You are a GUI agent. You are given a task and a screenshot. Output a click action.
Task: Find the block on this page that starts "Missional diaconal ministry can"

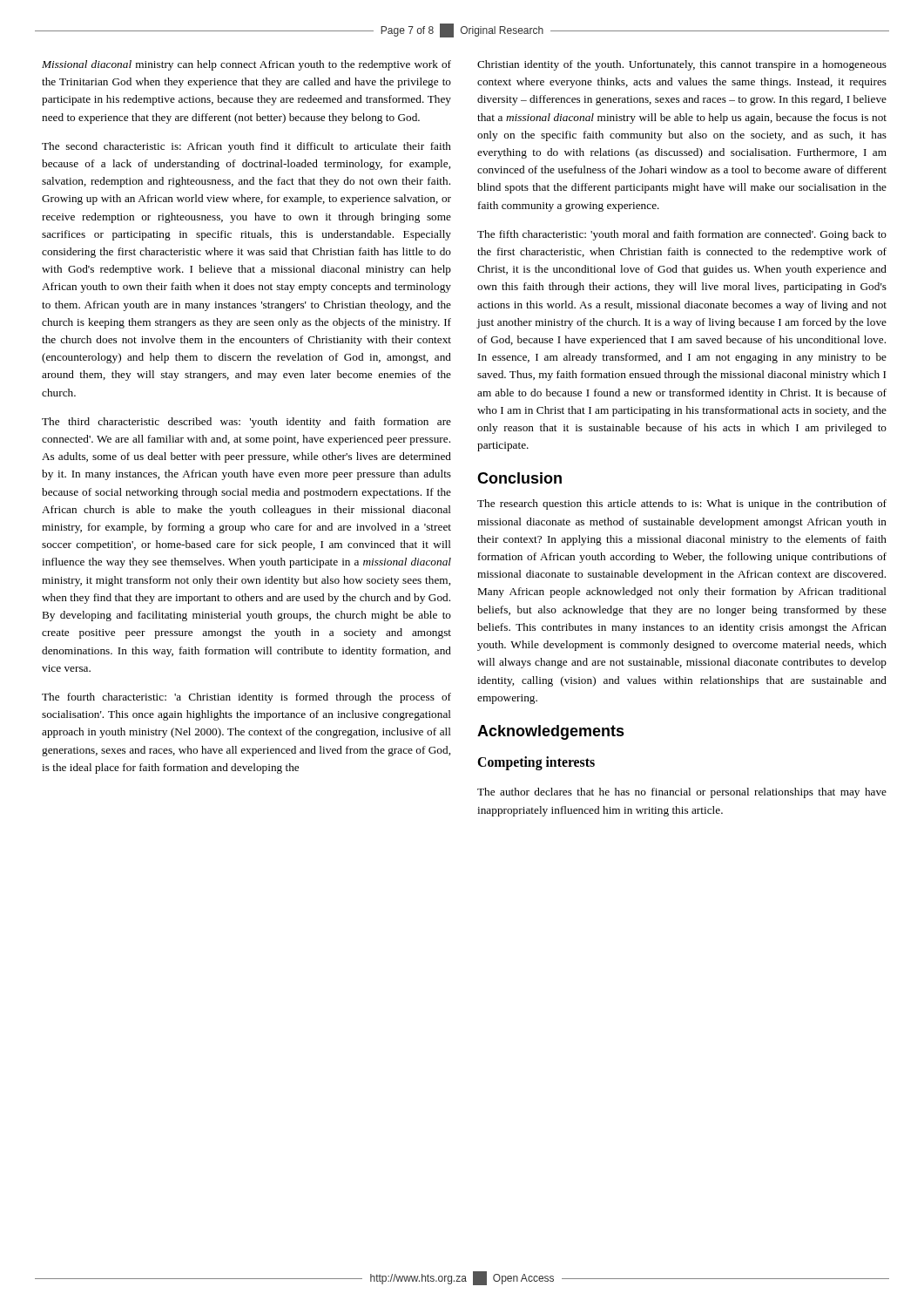point(246,91)
